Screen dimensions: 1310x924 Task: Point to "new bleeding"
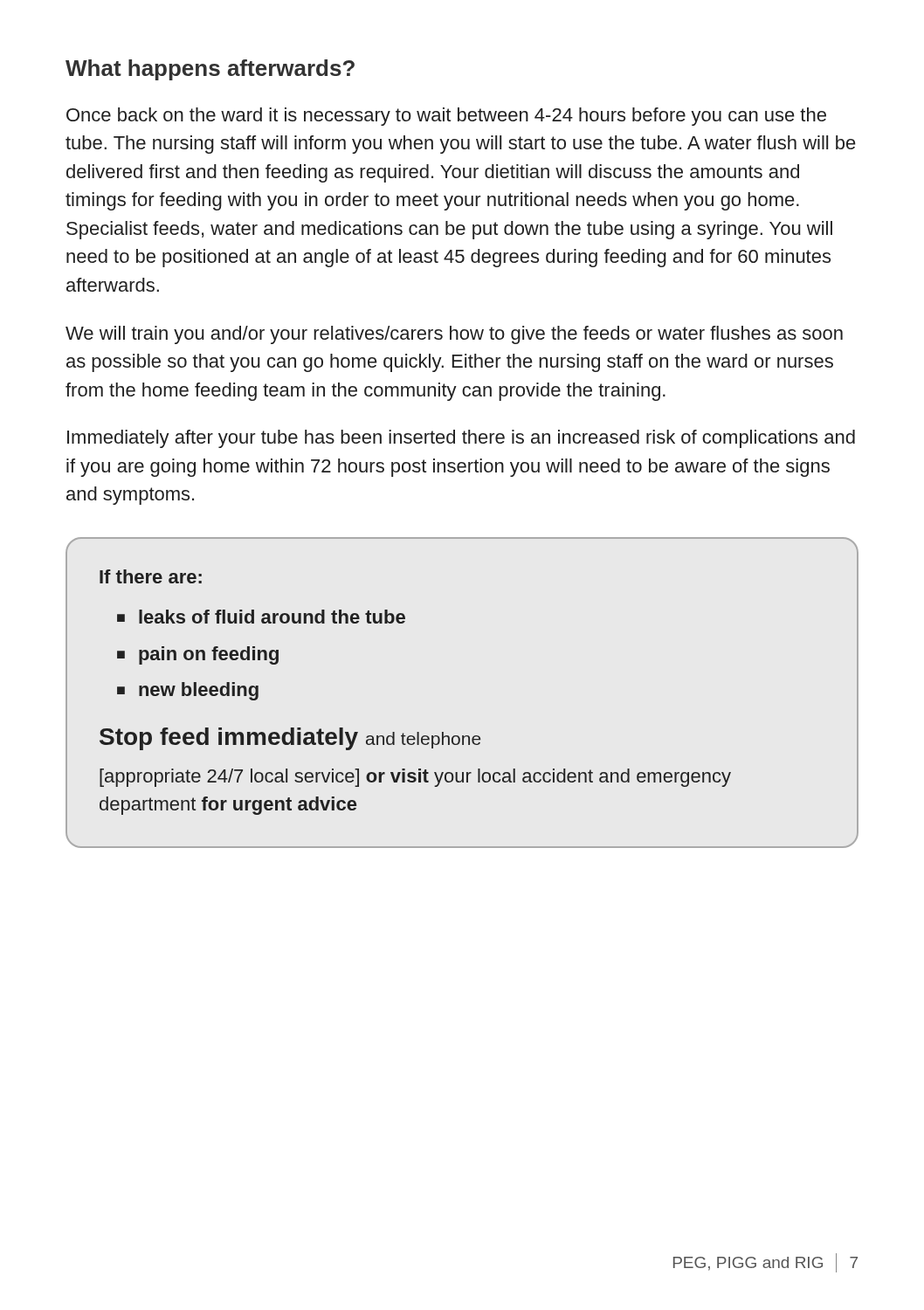[199, 690]
